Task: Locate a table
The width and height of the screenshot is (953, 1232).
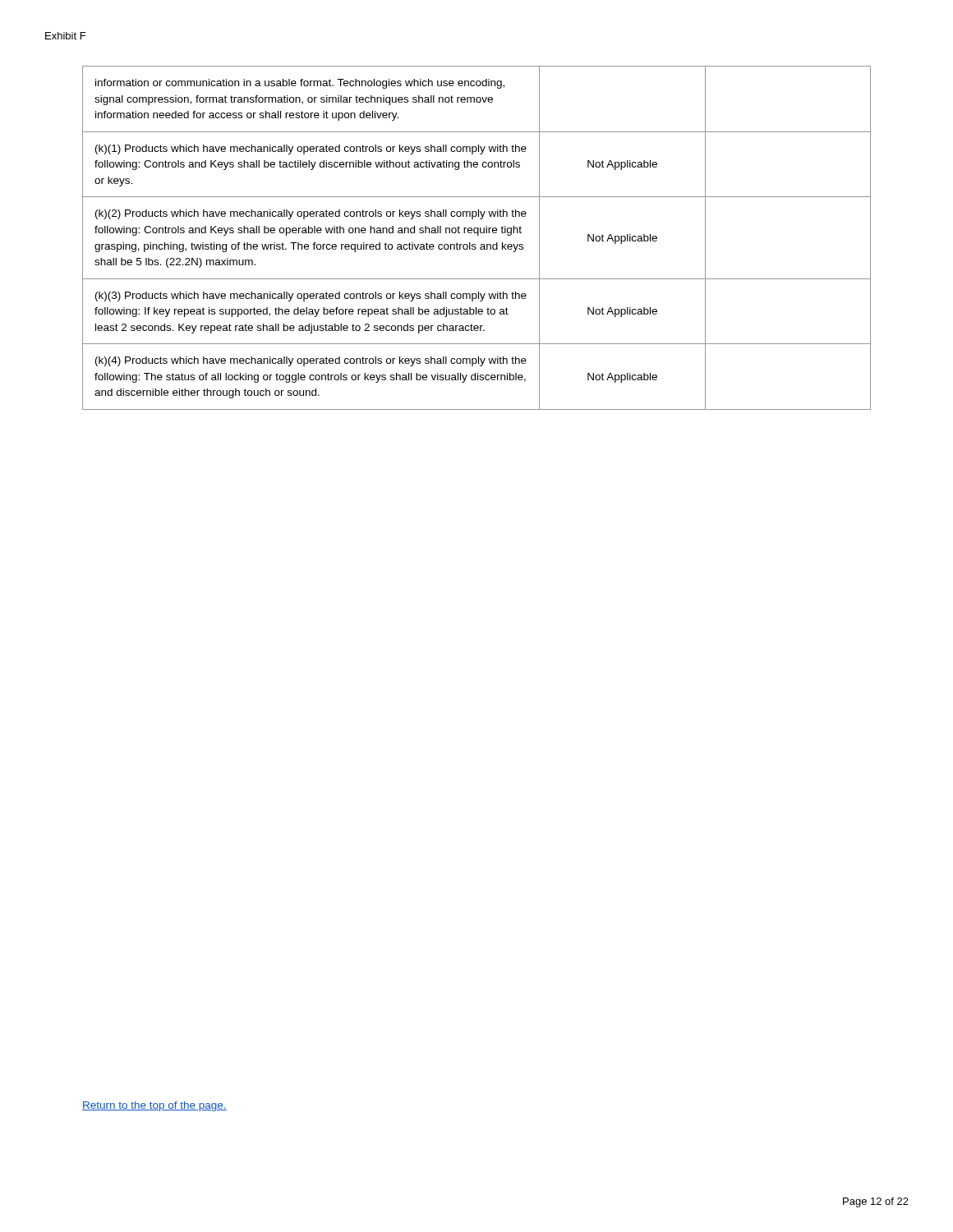Action: [x=476, y=238]
